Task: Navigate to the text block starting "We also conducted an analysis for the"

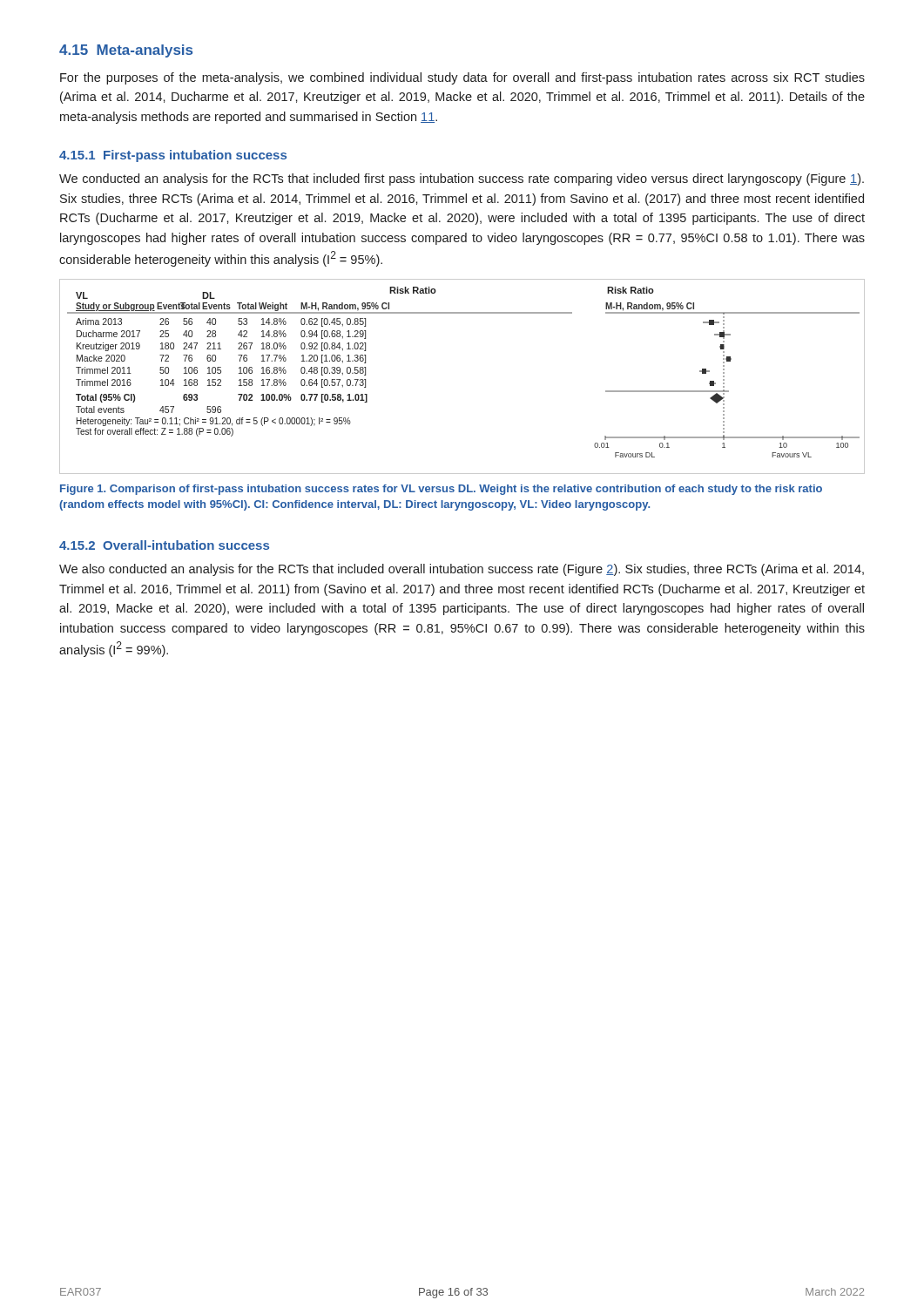Action: (x=462, y=610)
